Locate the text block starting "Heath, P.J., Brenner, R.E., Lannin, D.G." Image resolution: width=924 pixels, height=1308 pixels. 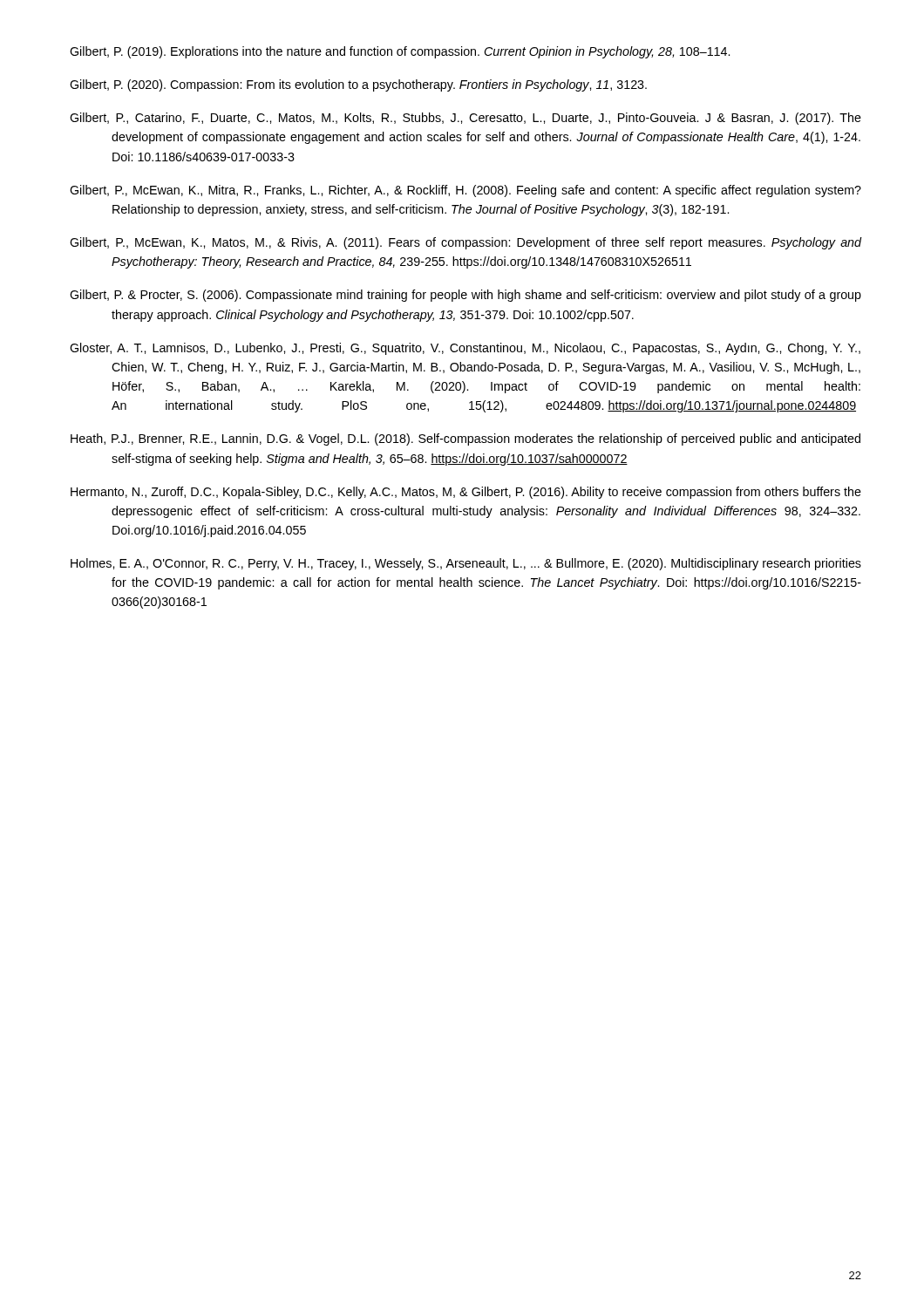(x=466, y=449)
